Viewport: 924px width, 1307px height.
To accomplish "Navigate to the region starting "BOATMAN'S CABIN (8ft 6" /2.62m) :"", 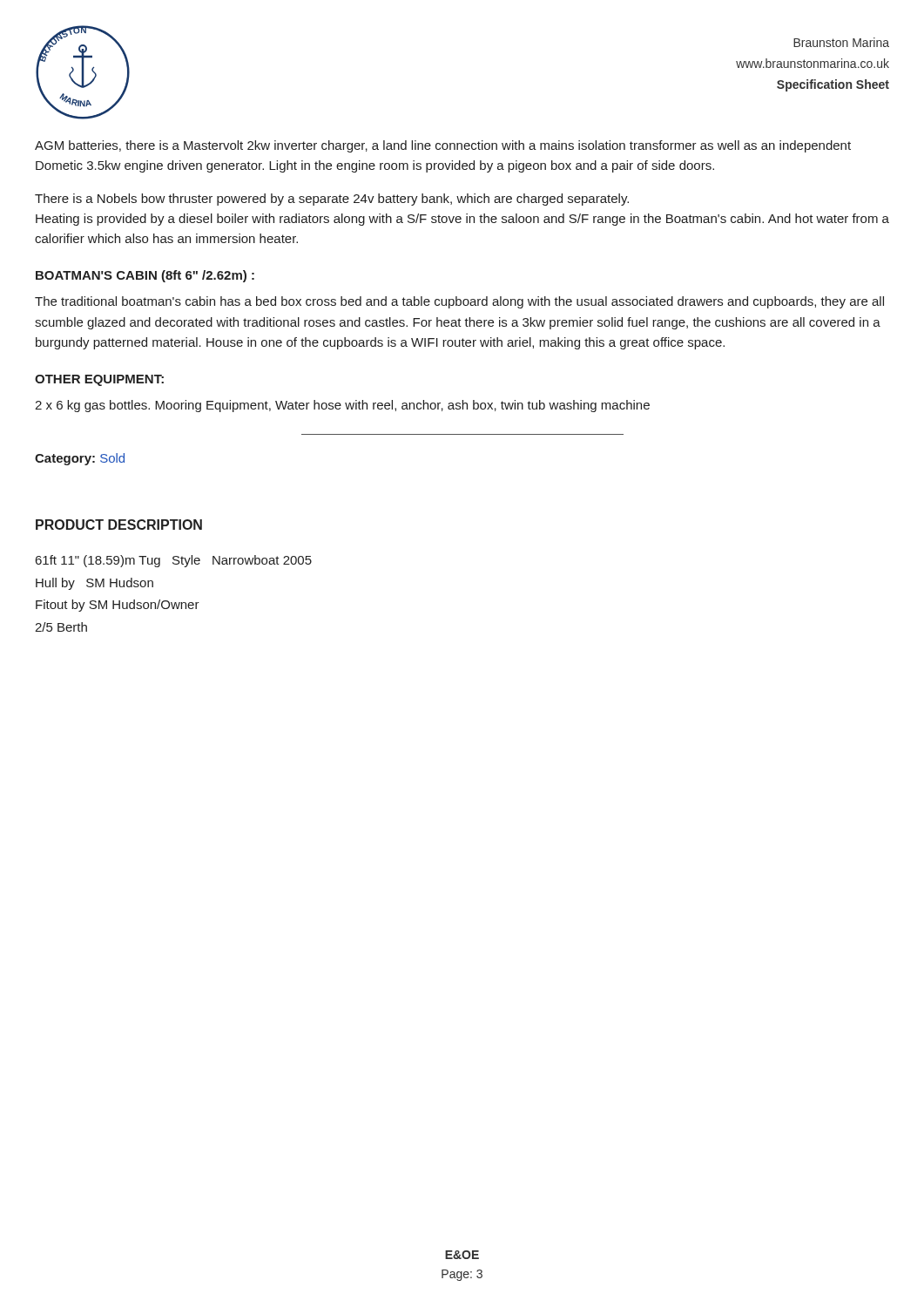I will [145, 275].
